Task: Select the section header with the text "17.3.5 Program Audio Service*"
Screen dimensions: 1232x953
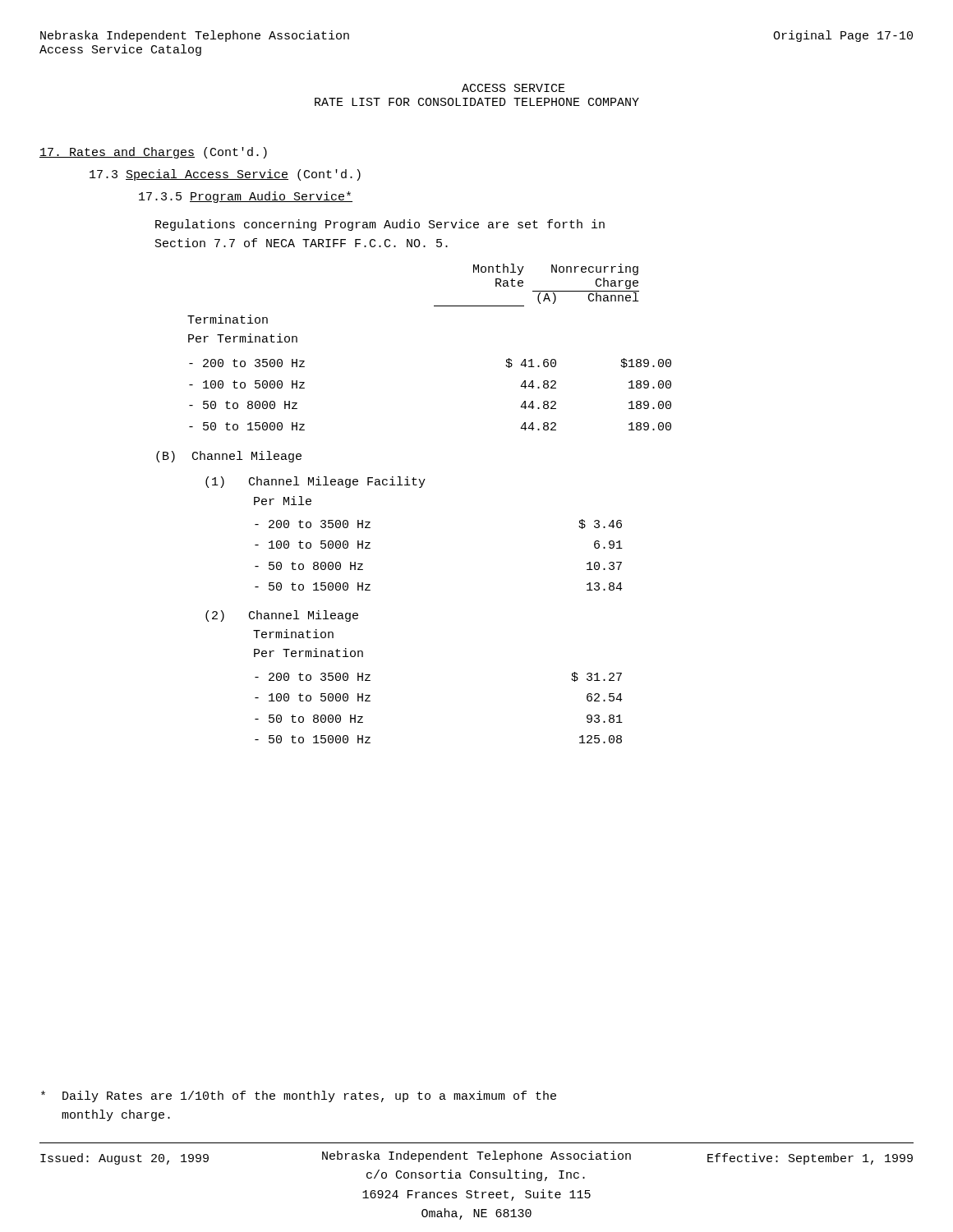Action: 245,198
